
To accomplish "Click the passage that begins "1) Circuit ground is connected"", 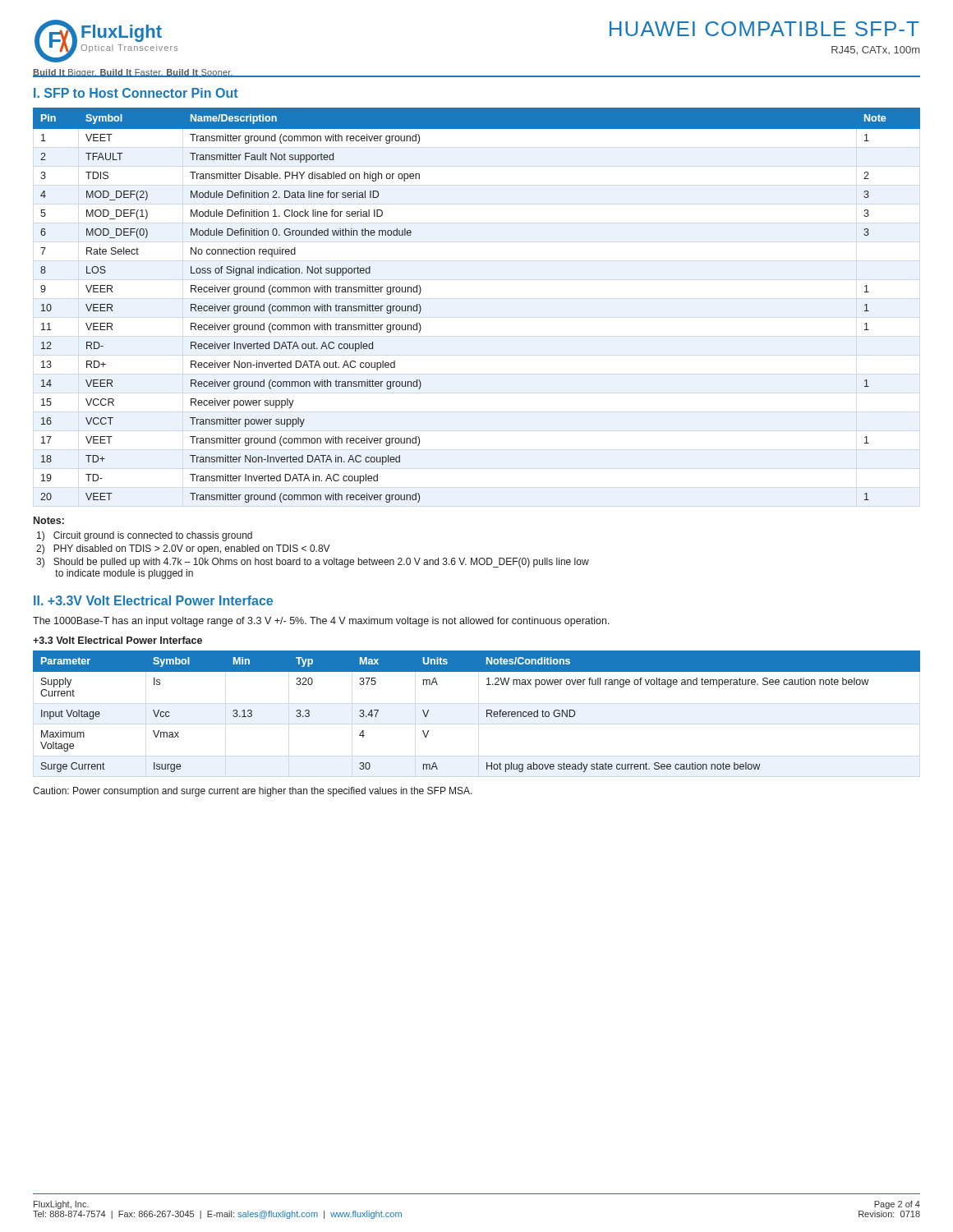I will 144,535.
